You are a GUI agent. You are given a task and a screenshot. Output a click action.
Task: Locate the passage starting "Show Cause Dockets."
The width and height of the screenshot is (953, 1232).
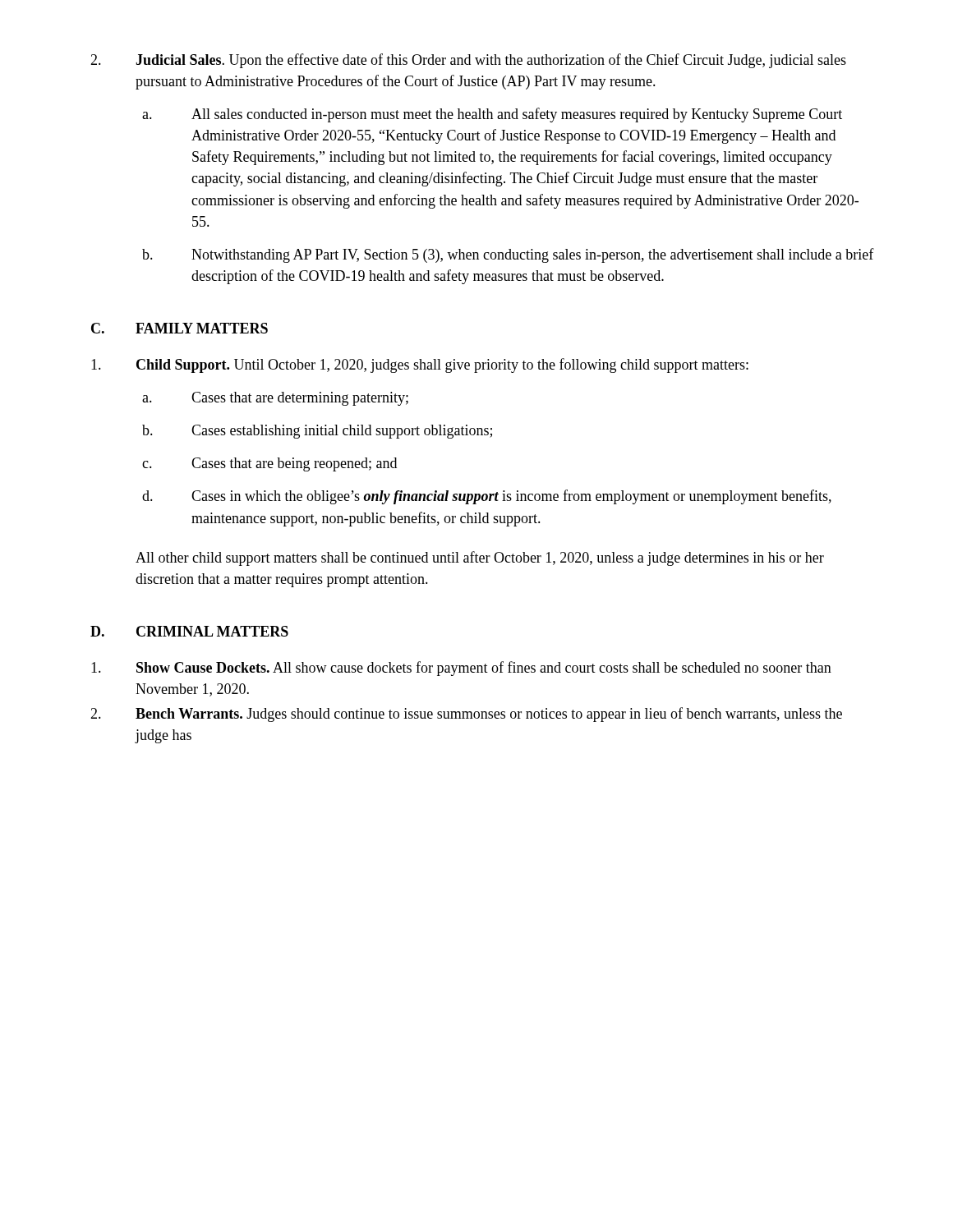483,678
